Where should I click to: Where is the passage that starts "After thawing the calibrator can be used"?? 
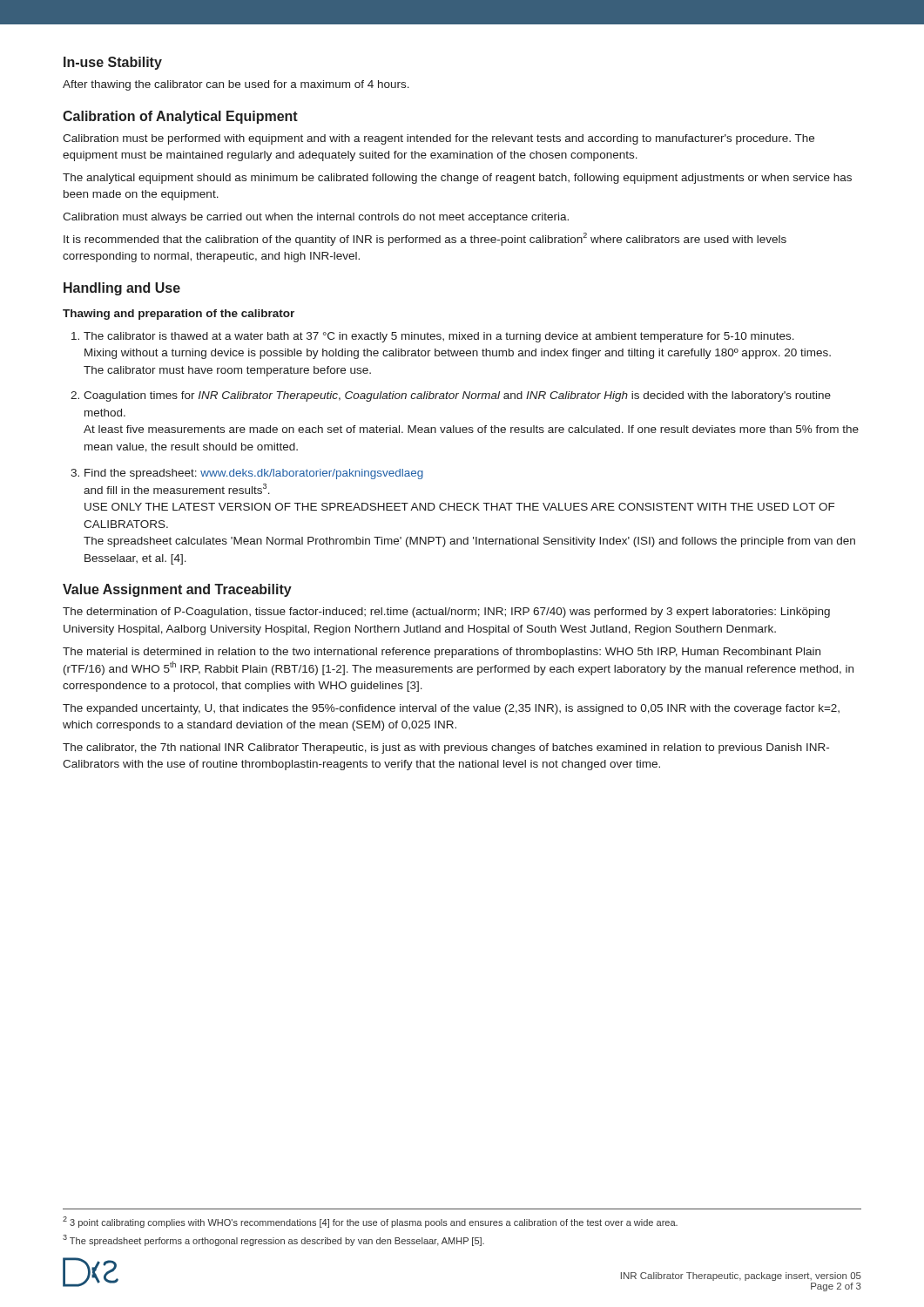click(236, 85)
